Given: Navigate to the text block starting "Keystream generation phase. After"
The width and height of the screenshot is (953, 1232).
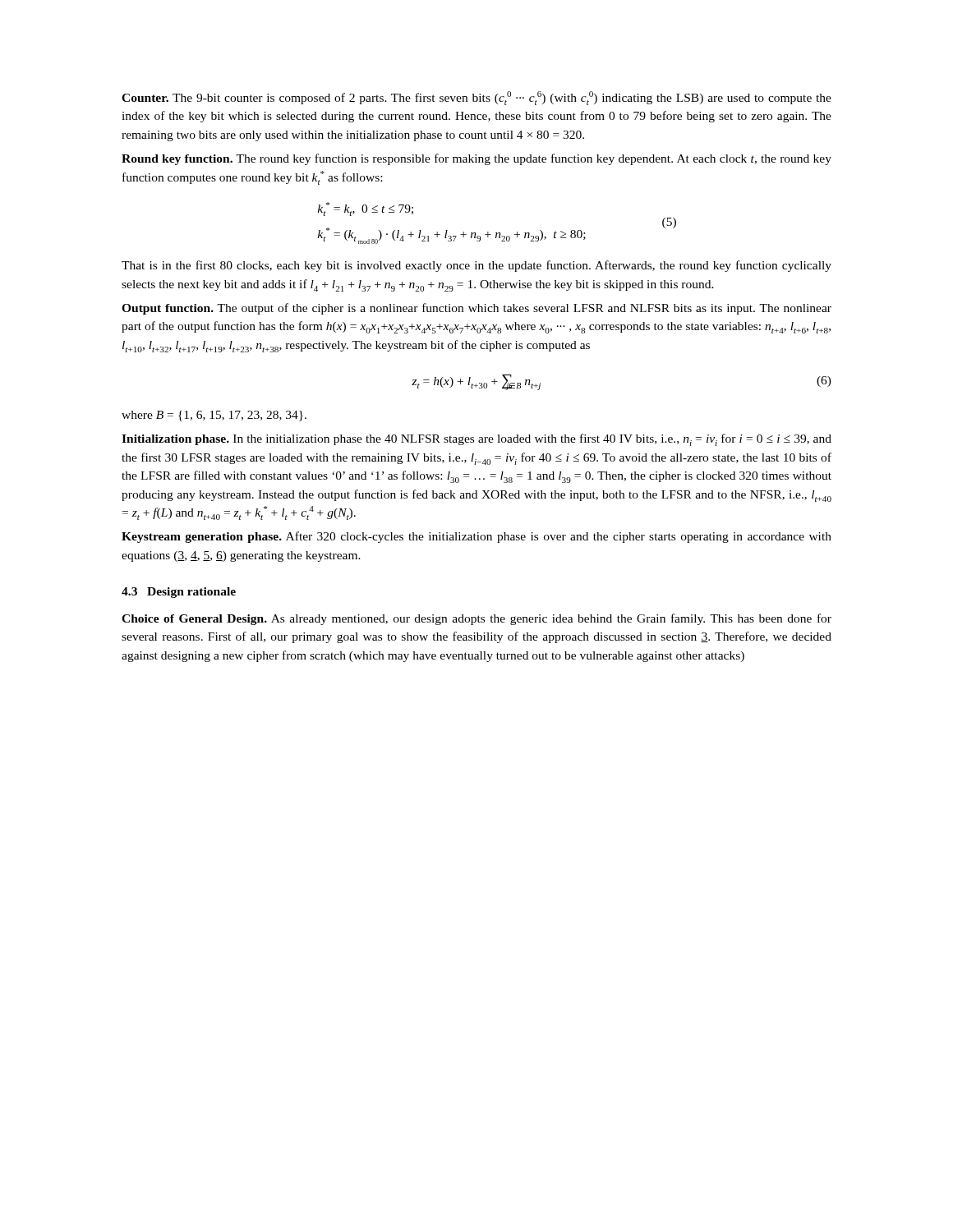Looking at the screenshot, I should (476, 546).
